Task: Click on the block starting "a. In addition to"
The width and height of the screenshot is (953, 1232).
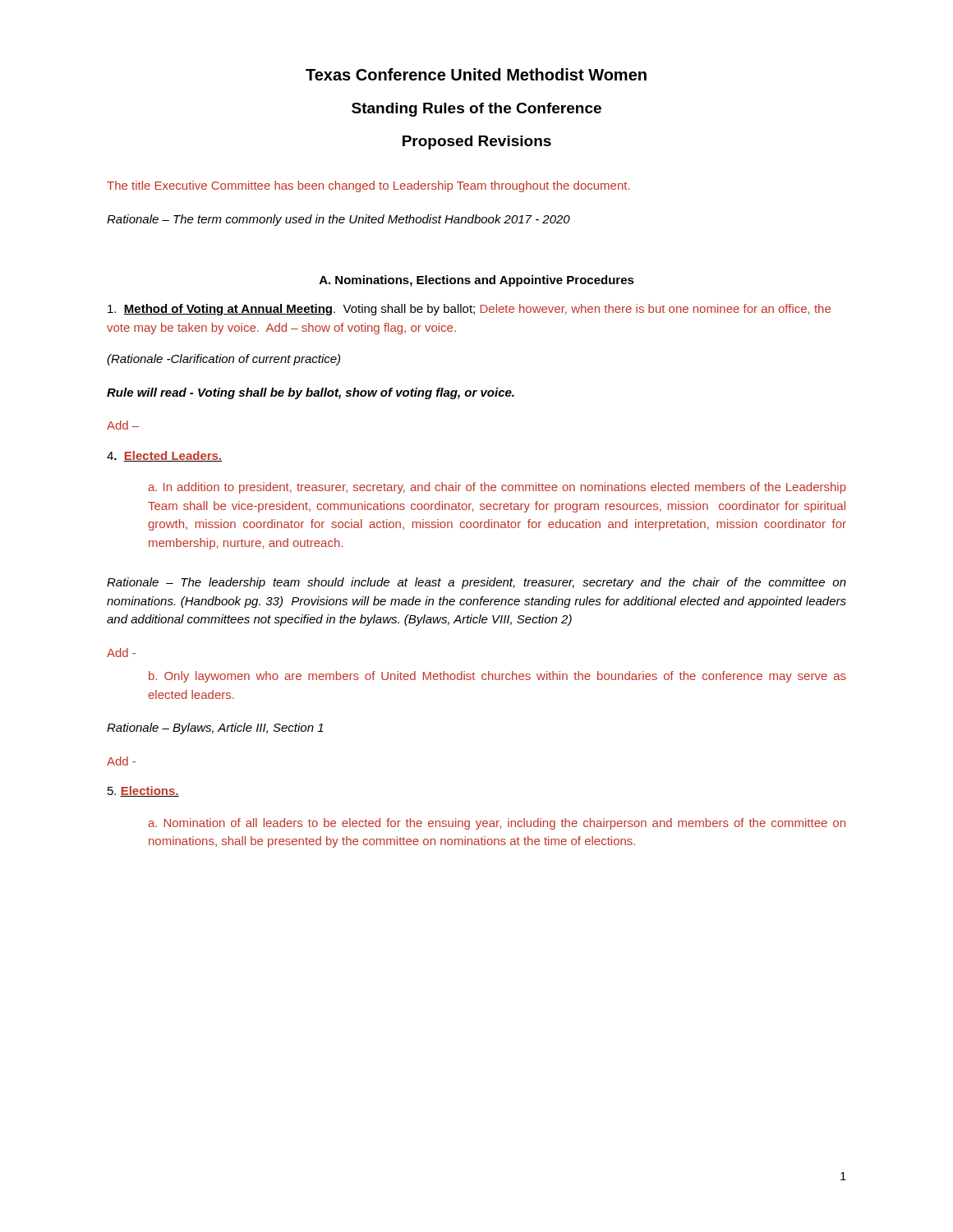Action: (497, 514)
